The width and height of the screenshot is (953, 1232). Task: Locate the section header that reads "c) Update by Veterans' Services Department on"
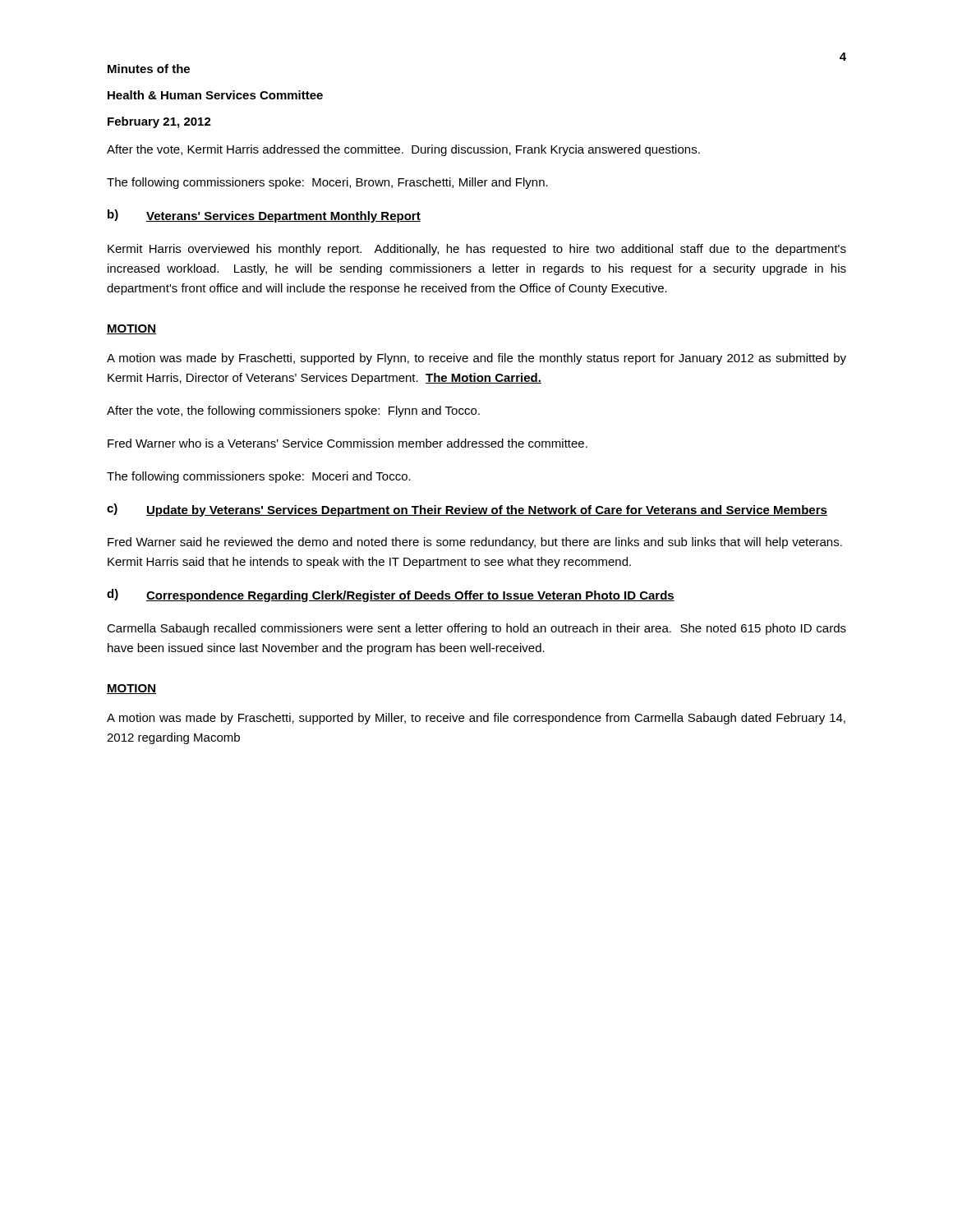point(467,510)
